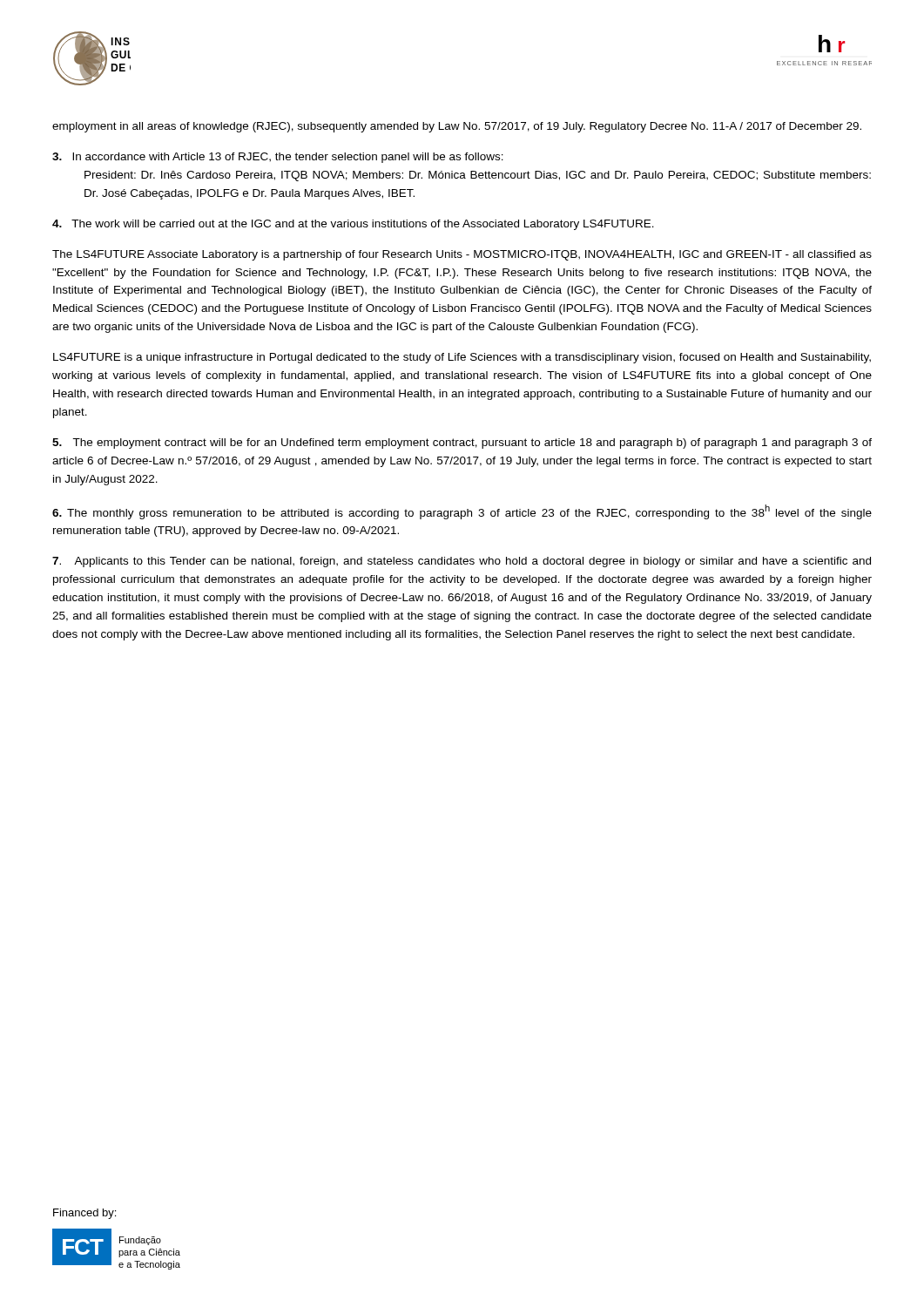Point to the block starting "4. The work will"

click(353, 223)
